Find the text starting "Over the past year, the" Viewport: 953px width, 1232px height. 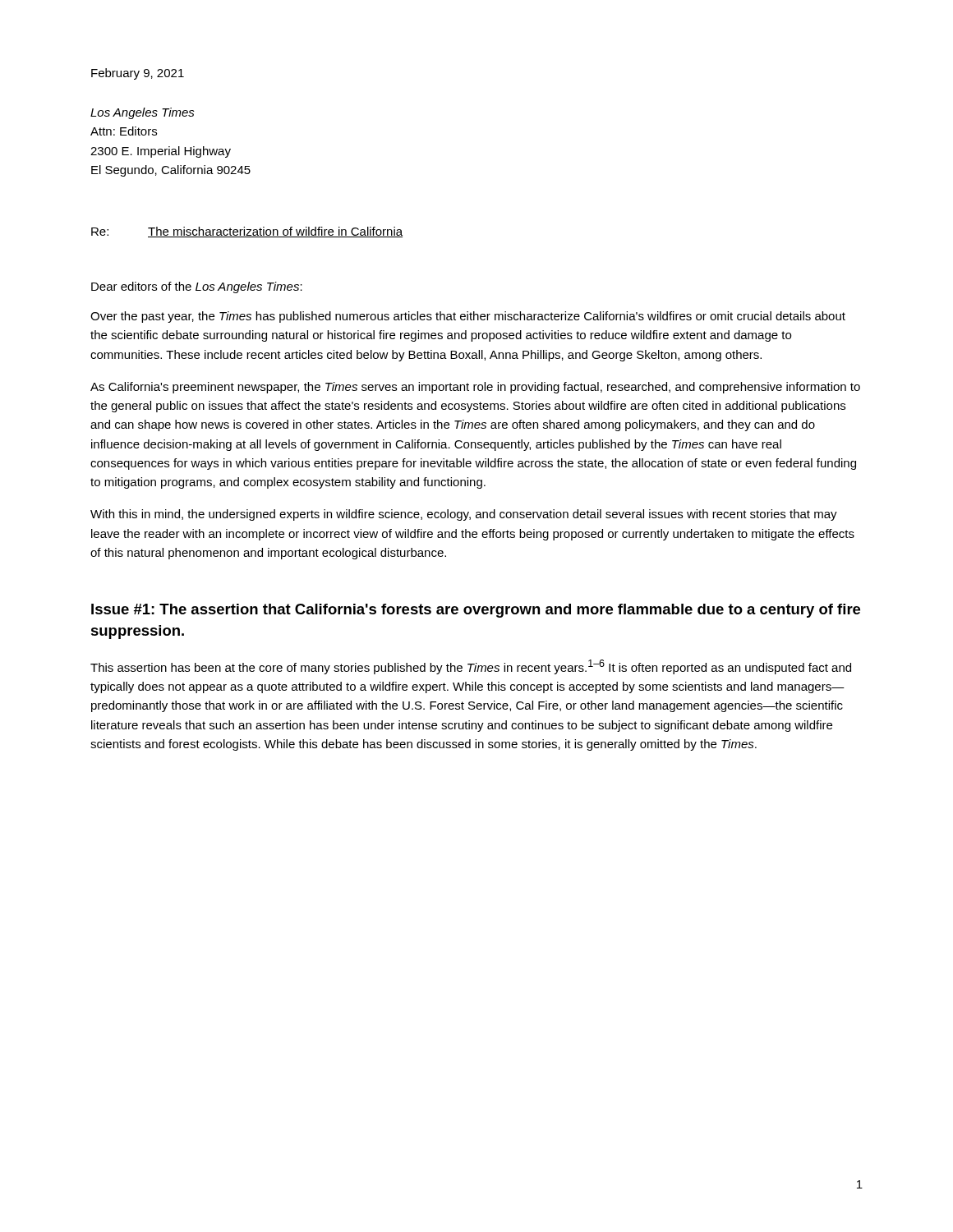tap(468, 335)
